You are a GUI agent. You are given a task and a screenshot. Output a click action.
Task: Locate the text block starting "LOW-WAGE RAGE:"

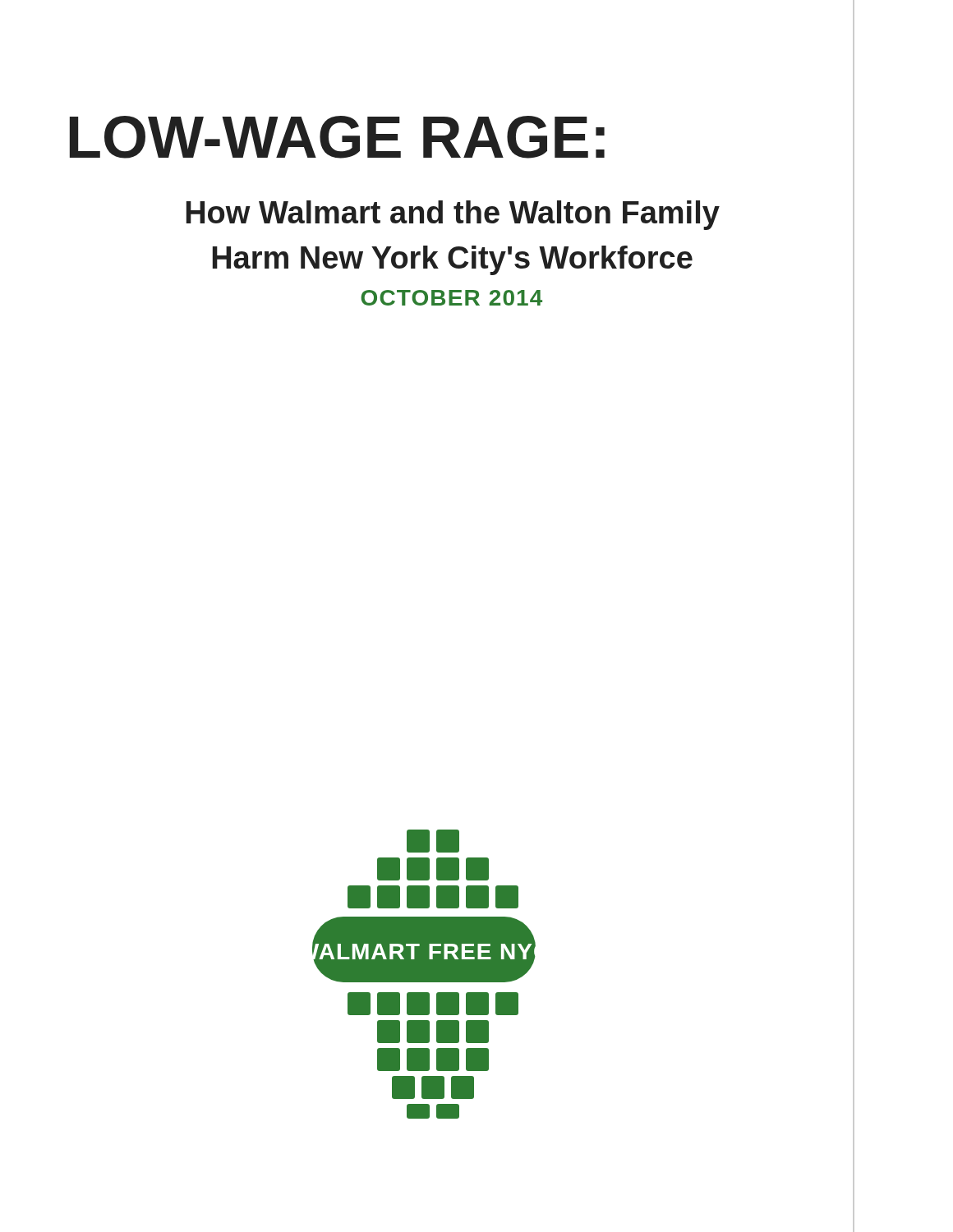pos(452,138)
